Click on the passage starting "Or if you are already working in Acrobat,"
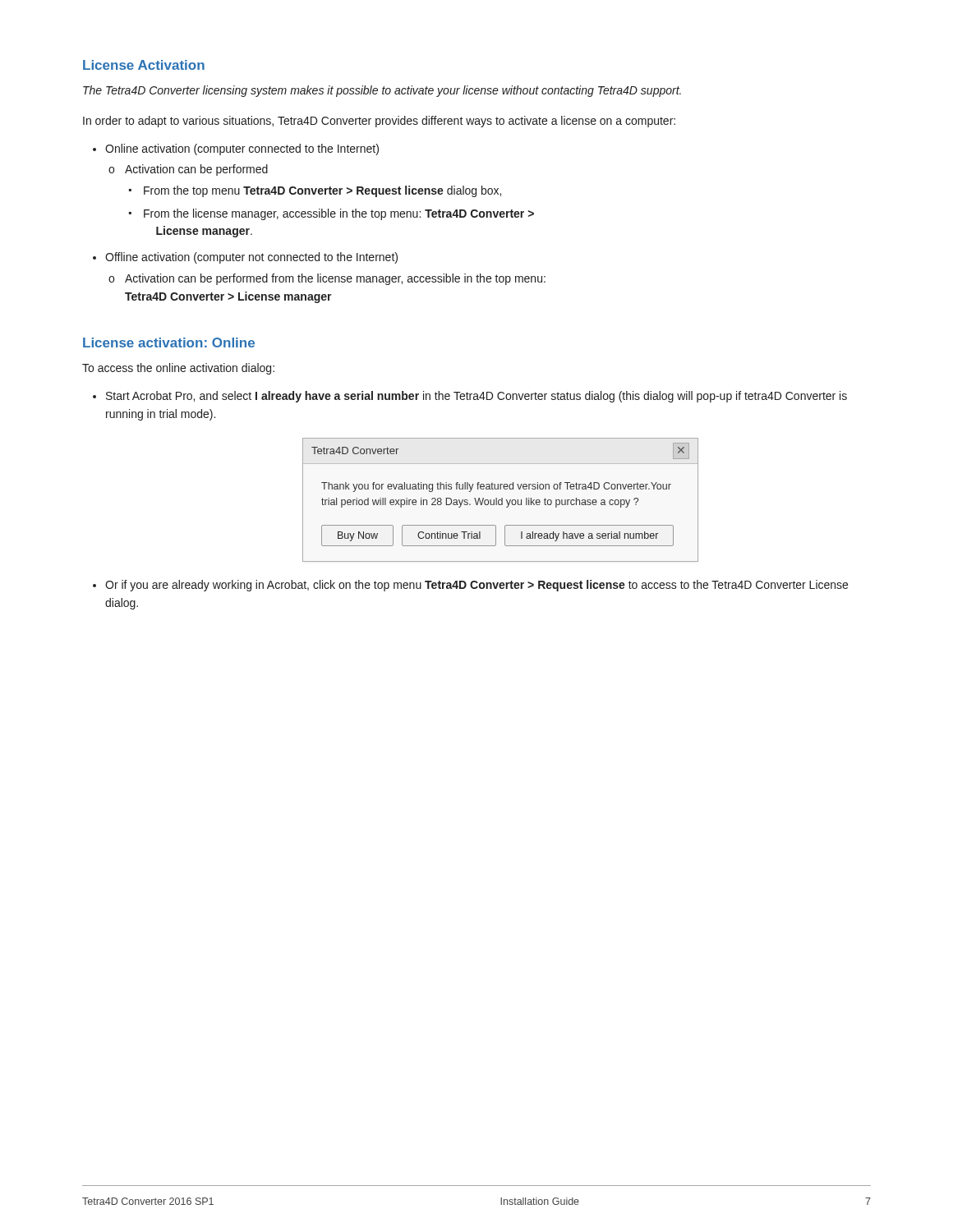The width and height of the screenshot is (953, 1232). coord(477,594)
